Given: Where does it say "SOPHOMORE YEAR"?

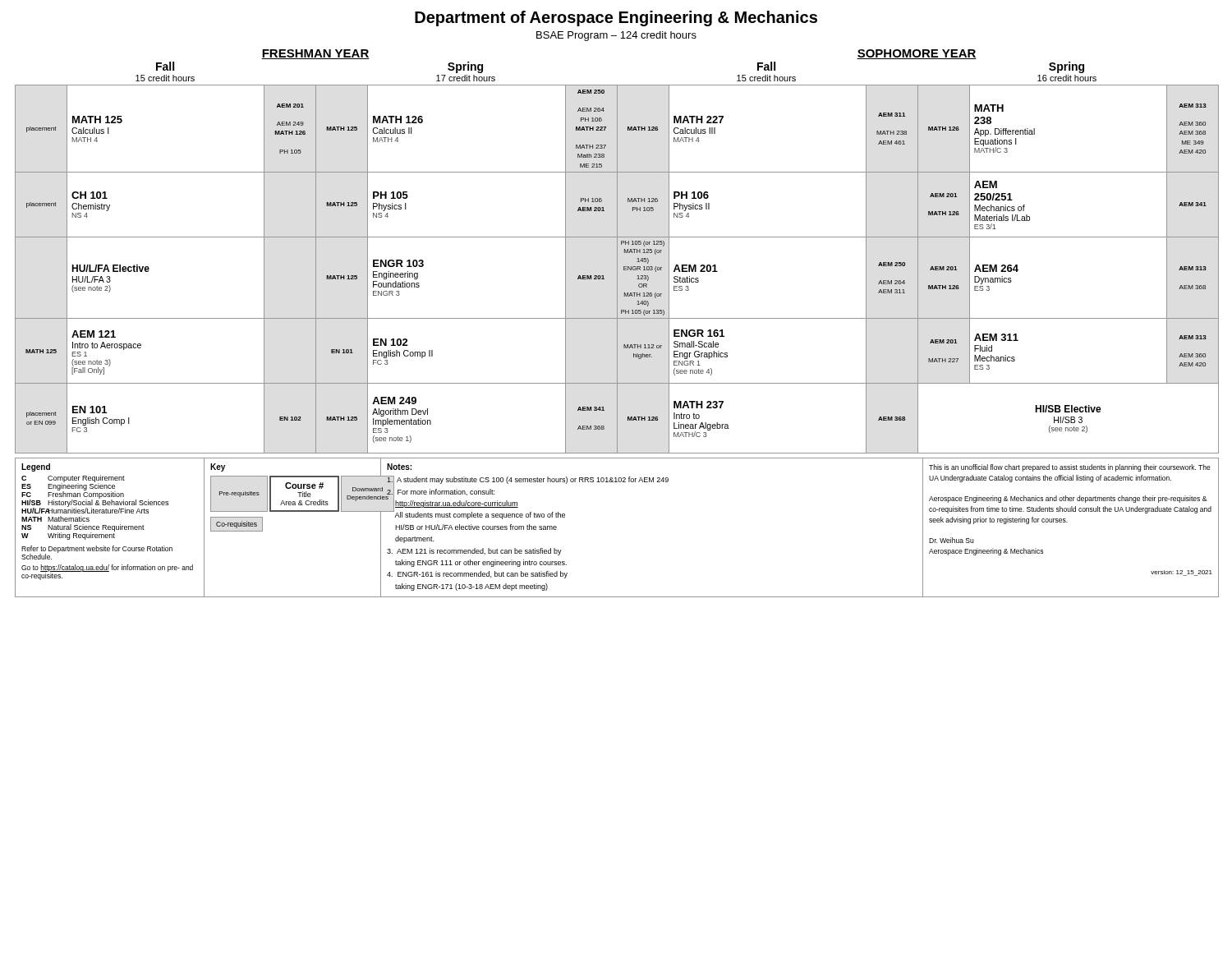Looking at the screenshot, I should point(917,53).
